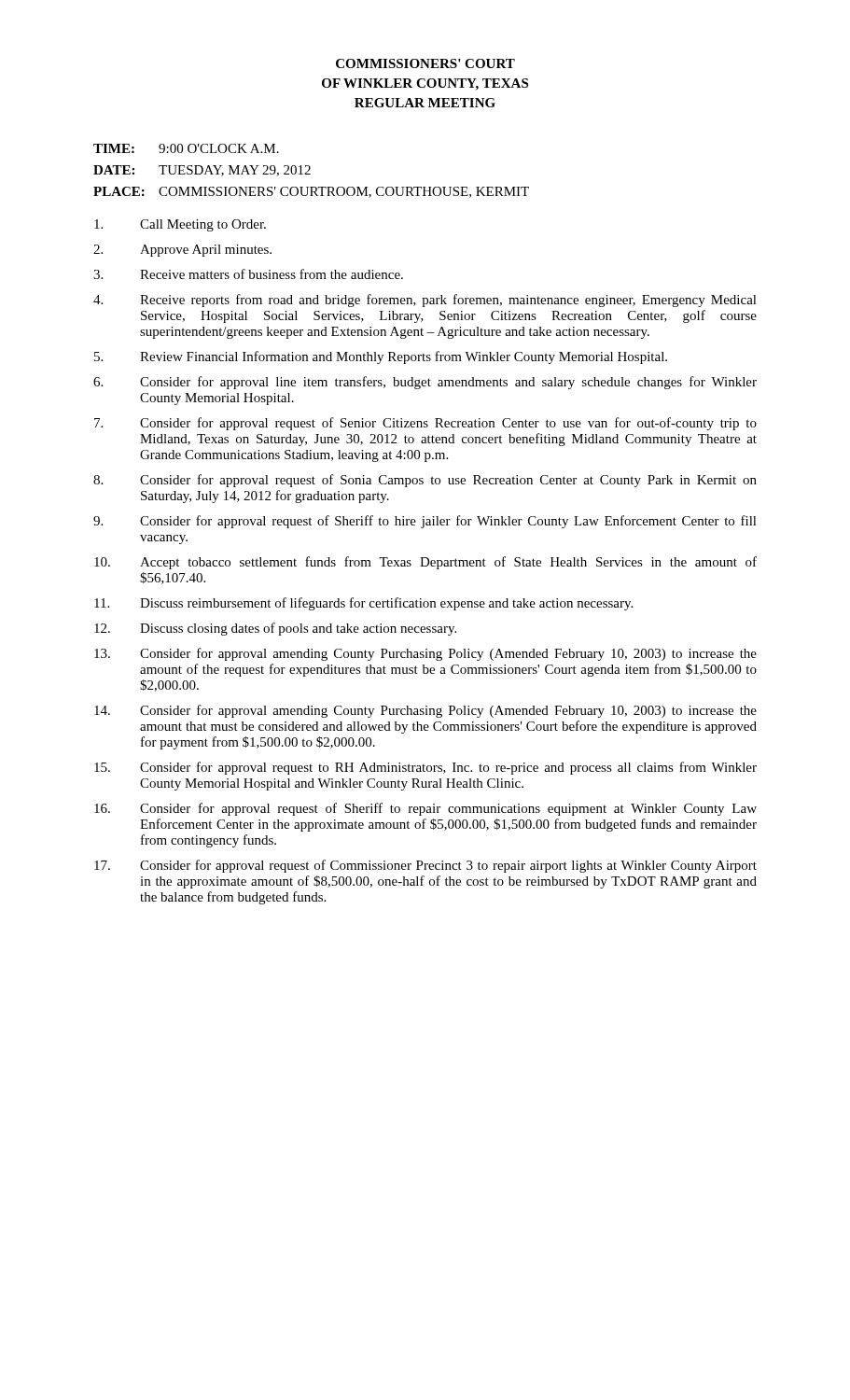The width and height of the screenshot is (850, 1400).
Task: Point to the block beginning "12. Discuss closing dates of pools and take"
Action: 425,629
